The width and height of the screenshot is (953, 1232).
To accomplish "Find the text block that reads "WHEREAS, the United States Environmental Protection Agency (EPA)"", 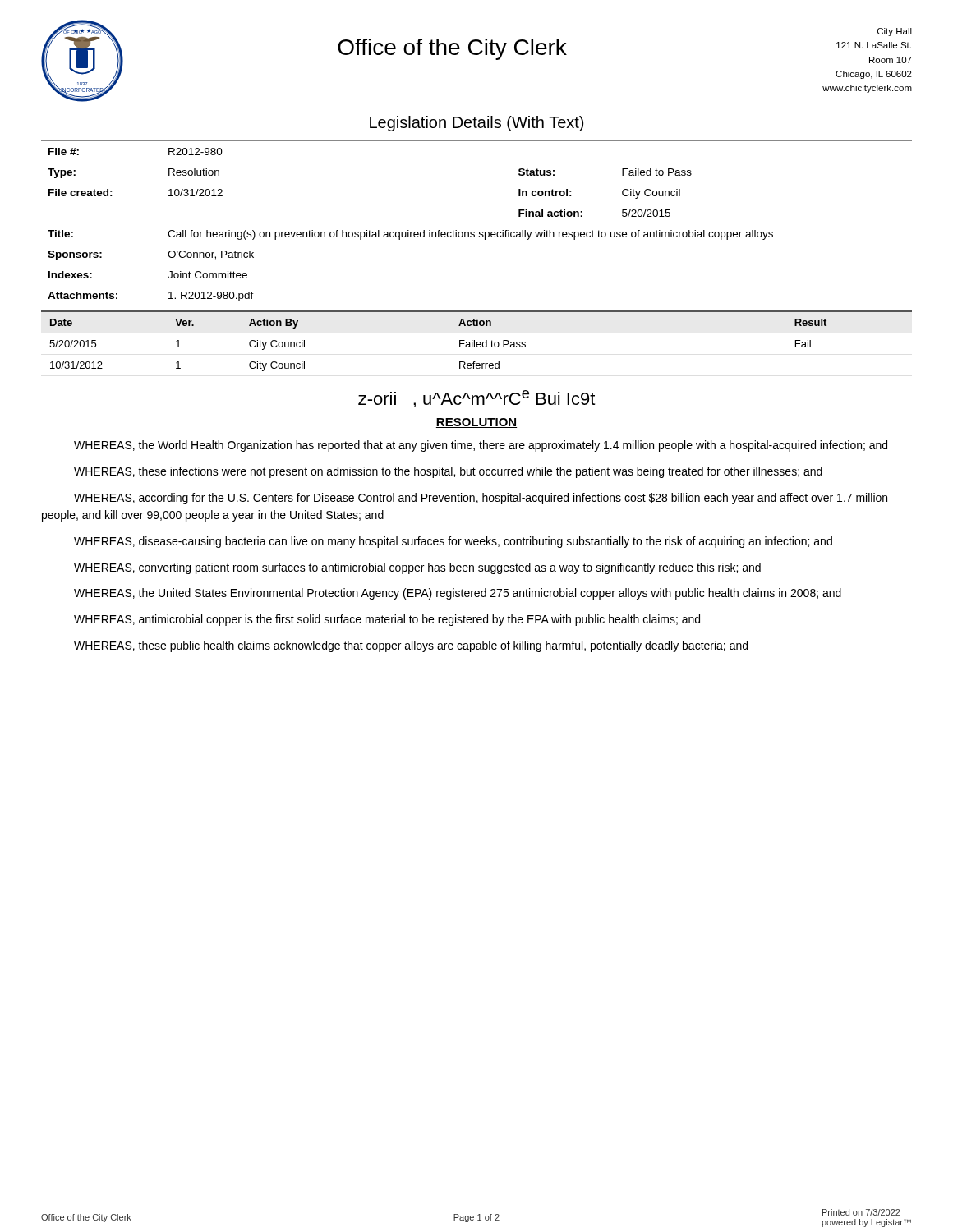I will pyautogui.click(x=476, y=594).
